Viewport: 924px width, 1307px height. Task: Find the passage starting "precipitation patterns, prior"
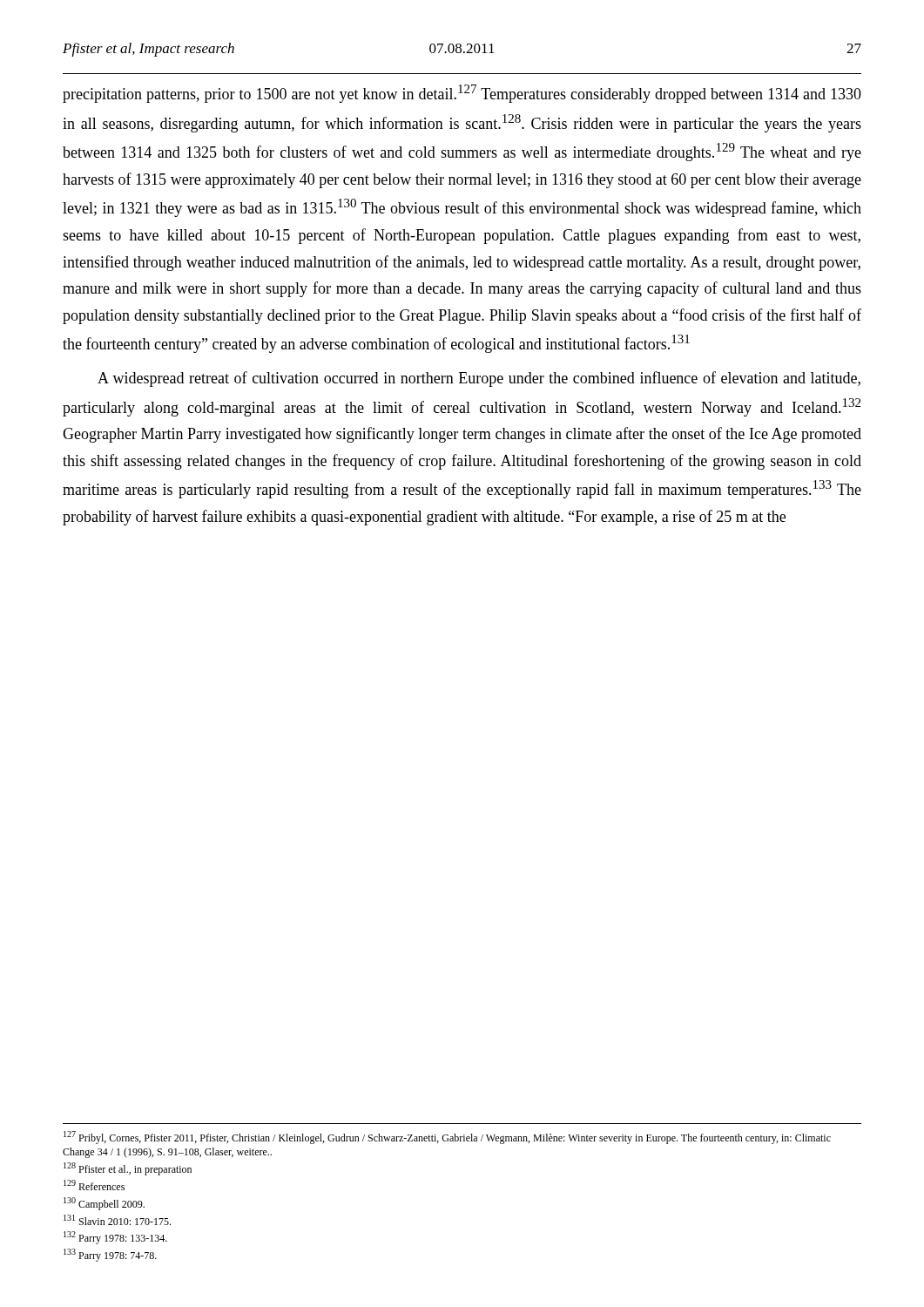[x=462, y=218]
